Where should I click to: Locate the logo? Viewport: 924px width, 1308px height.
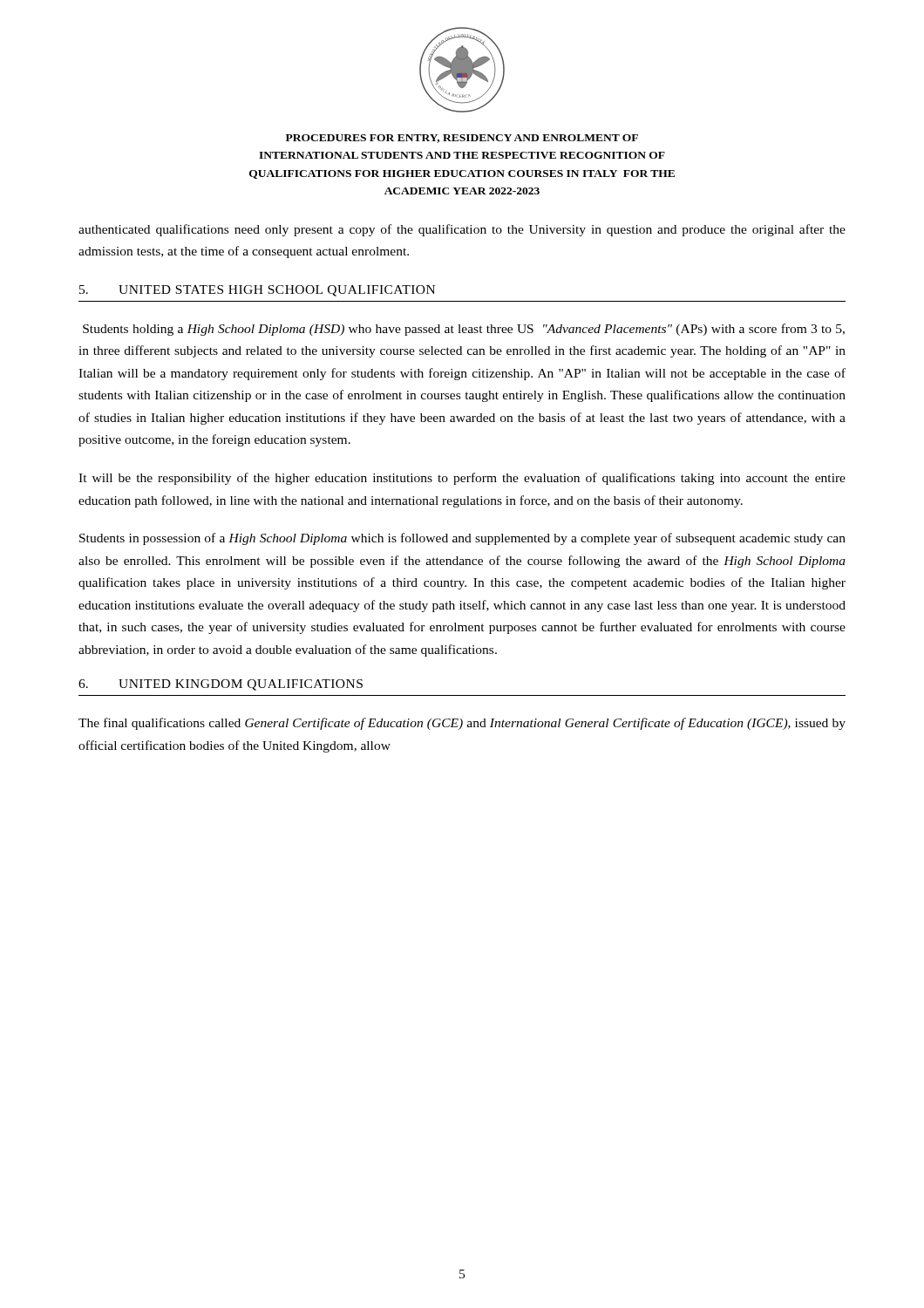(462, 71)
